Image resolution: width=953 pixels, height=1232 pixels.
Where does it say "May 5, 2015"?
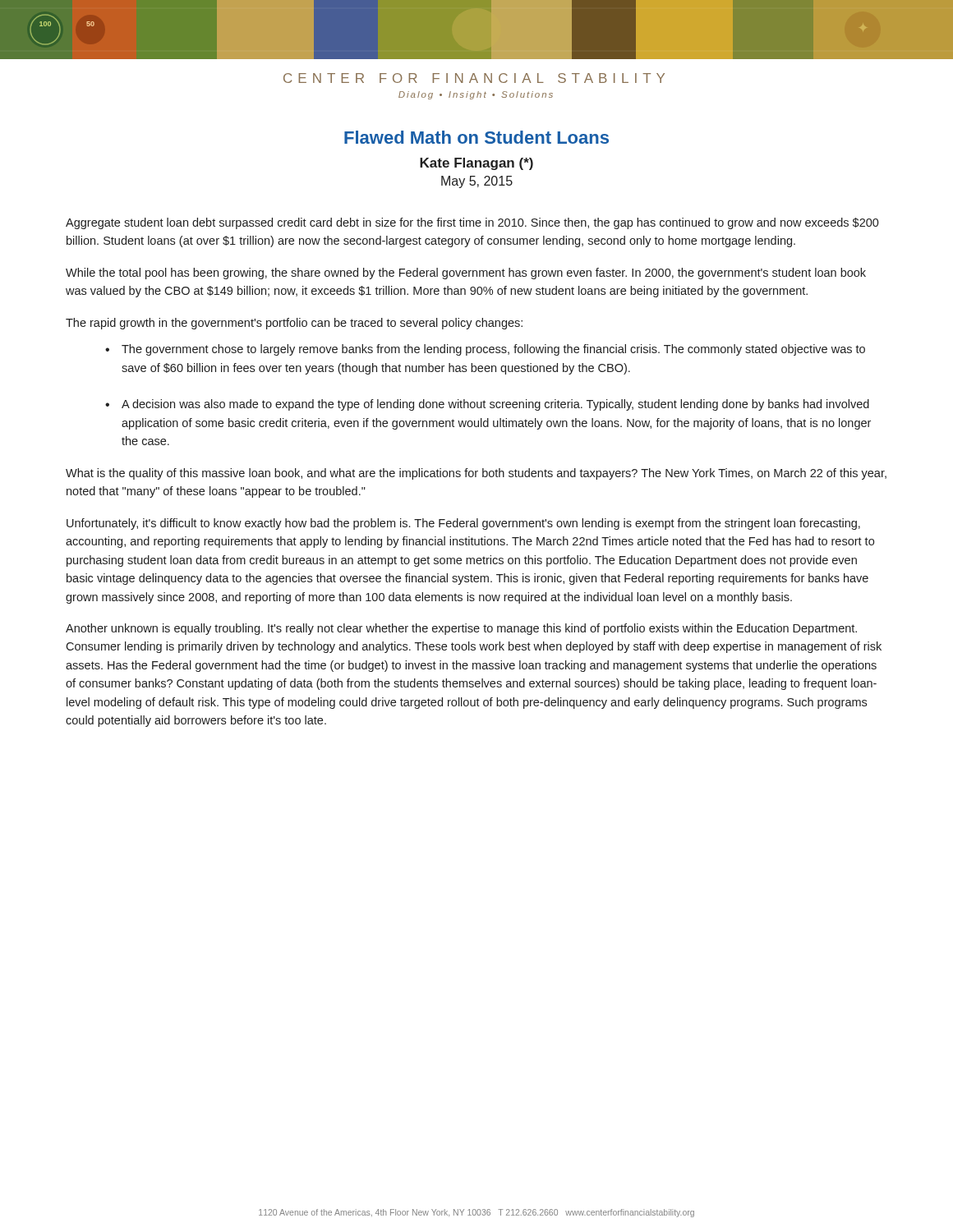[x=476, y=181]
